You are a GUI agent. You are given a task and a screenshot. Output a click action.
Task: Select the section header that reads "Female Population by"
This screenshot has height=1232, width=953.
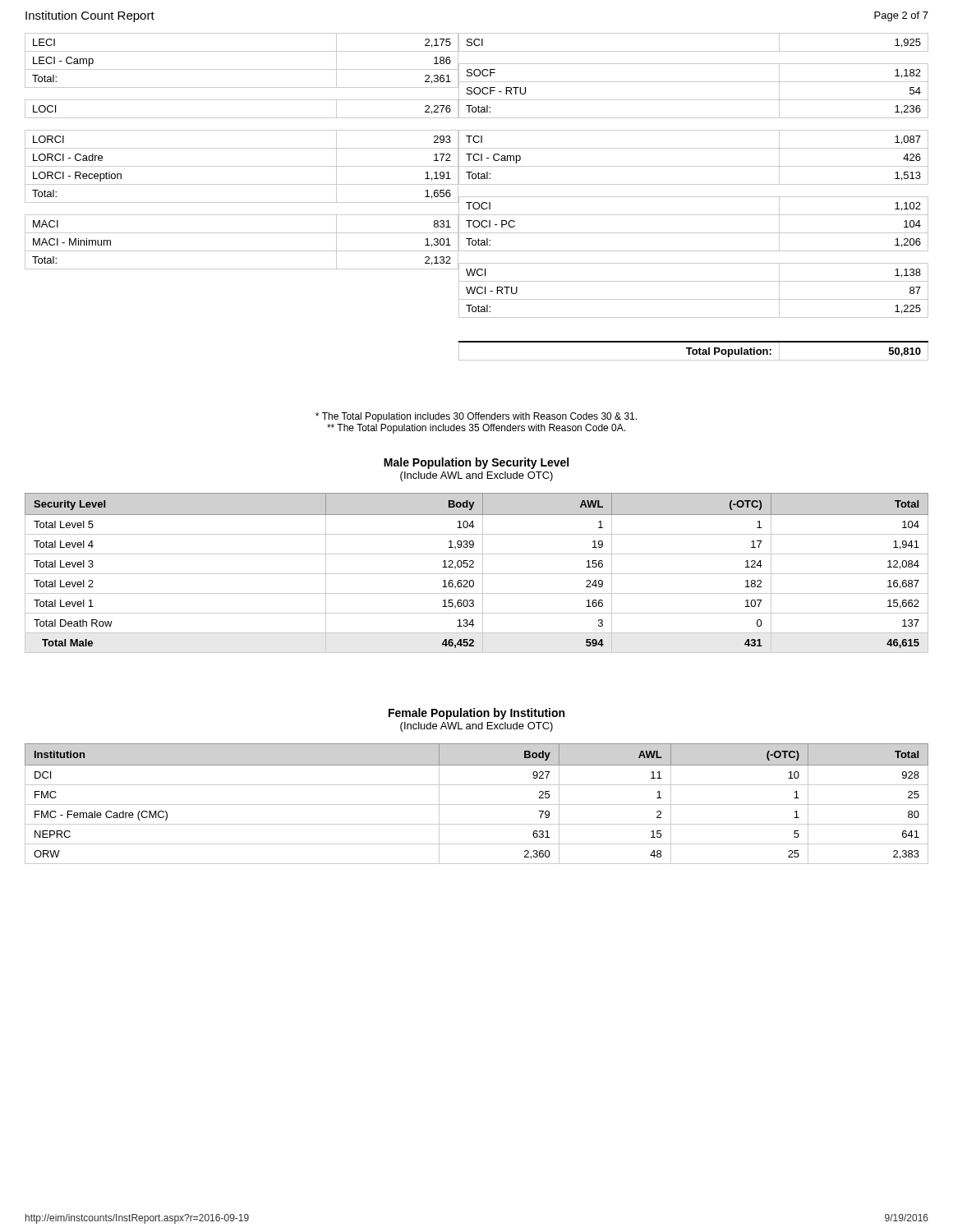click(x=476, y=719)
